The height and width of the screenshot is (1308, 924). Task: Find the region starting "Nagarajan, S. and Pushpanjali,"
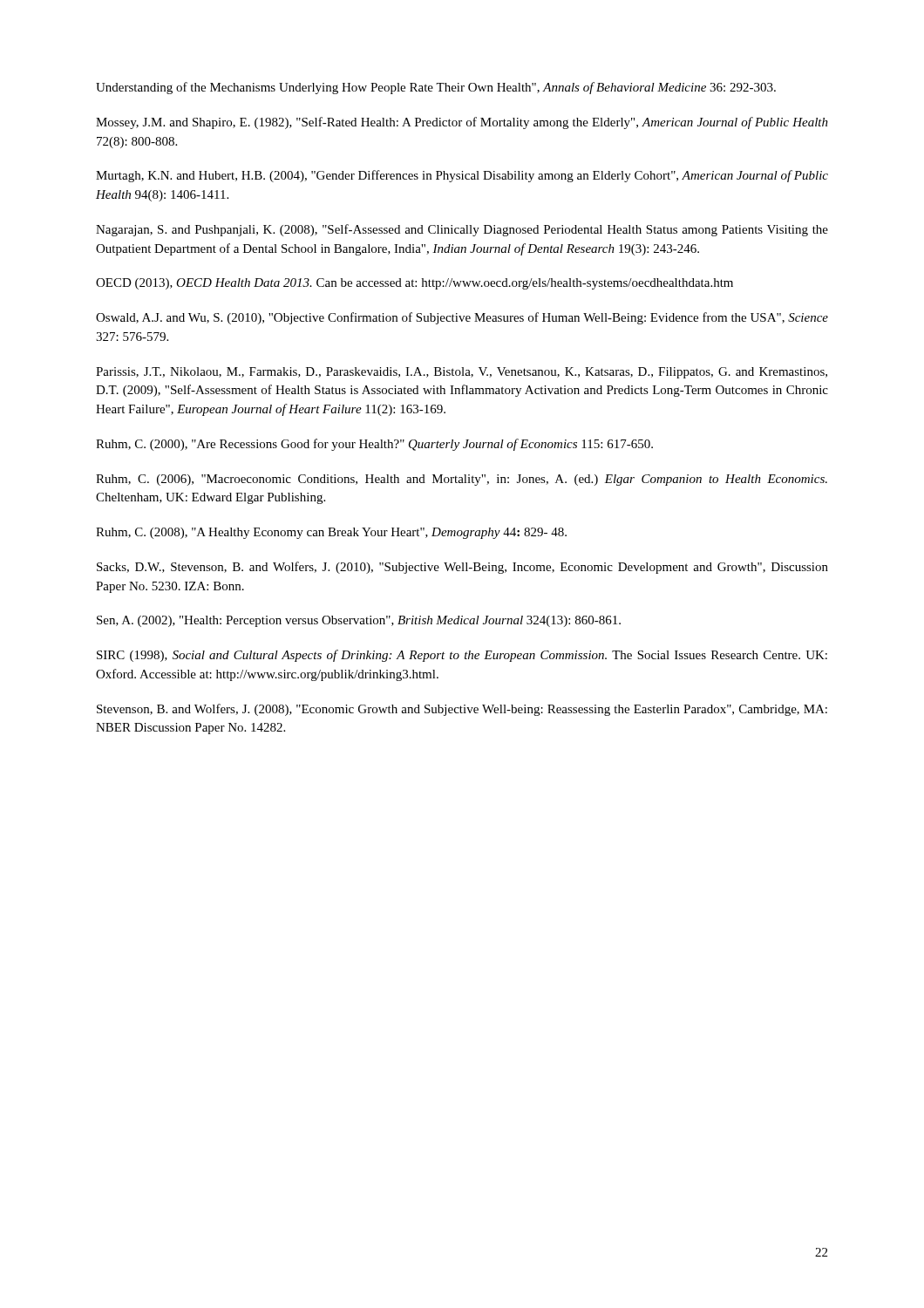(x=462, y=239)
